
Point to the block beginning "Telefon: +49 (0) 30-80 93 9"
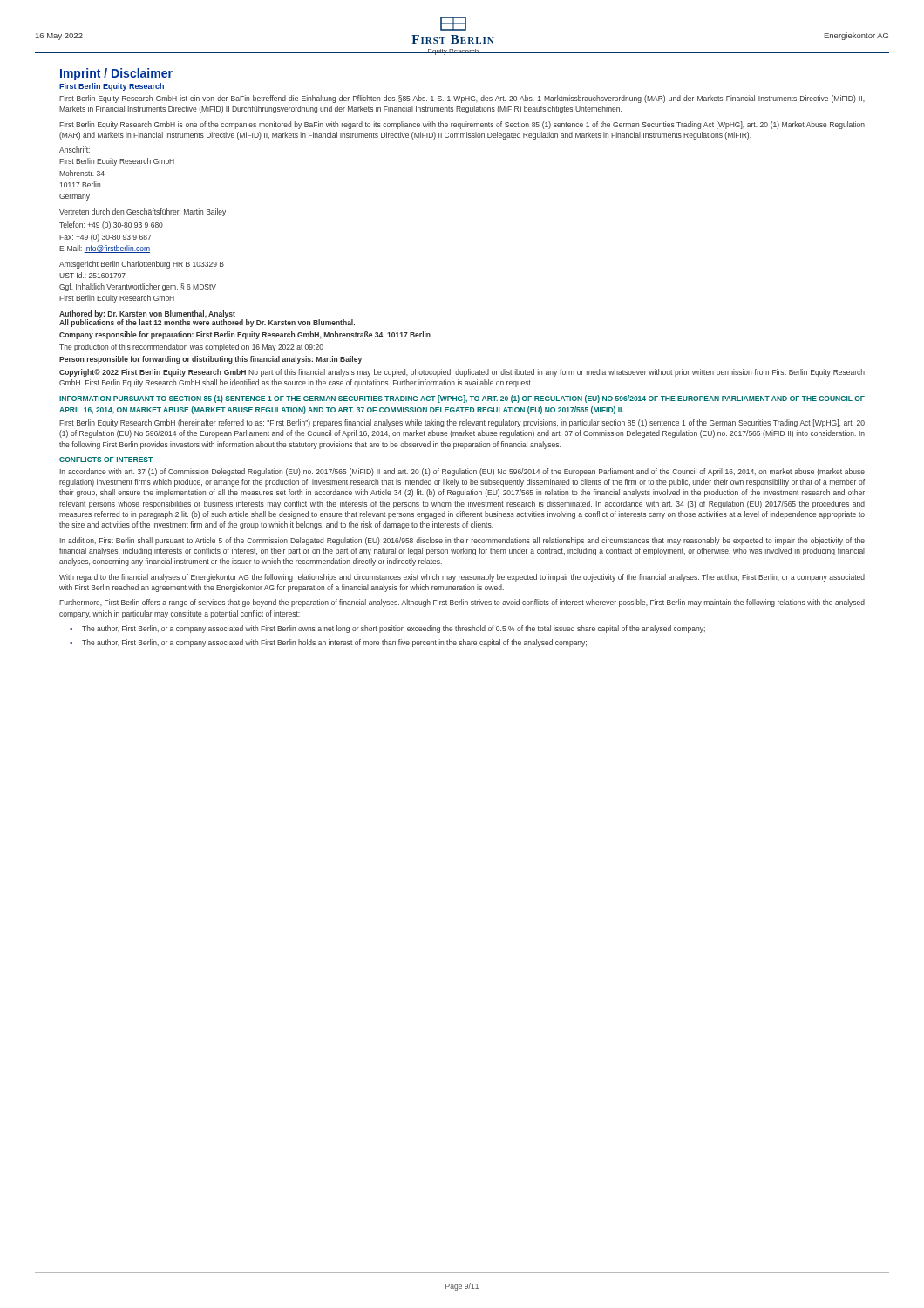pyautogui.click(x=111, y=237)
